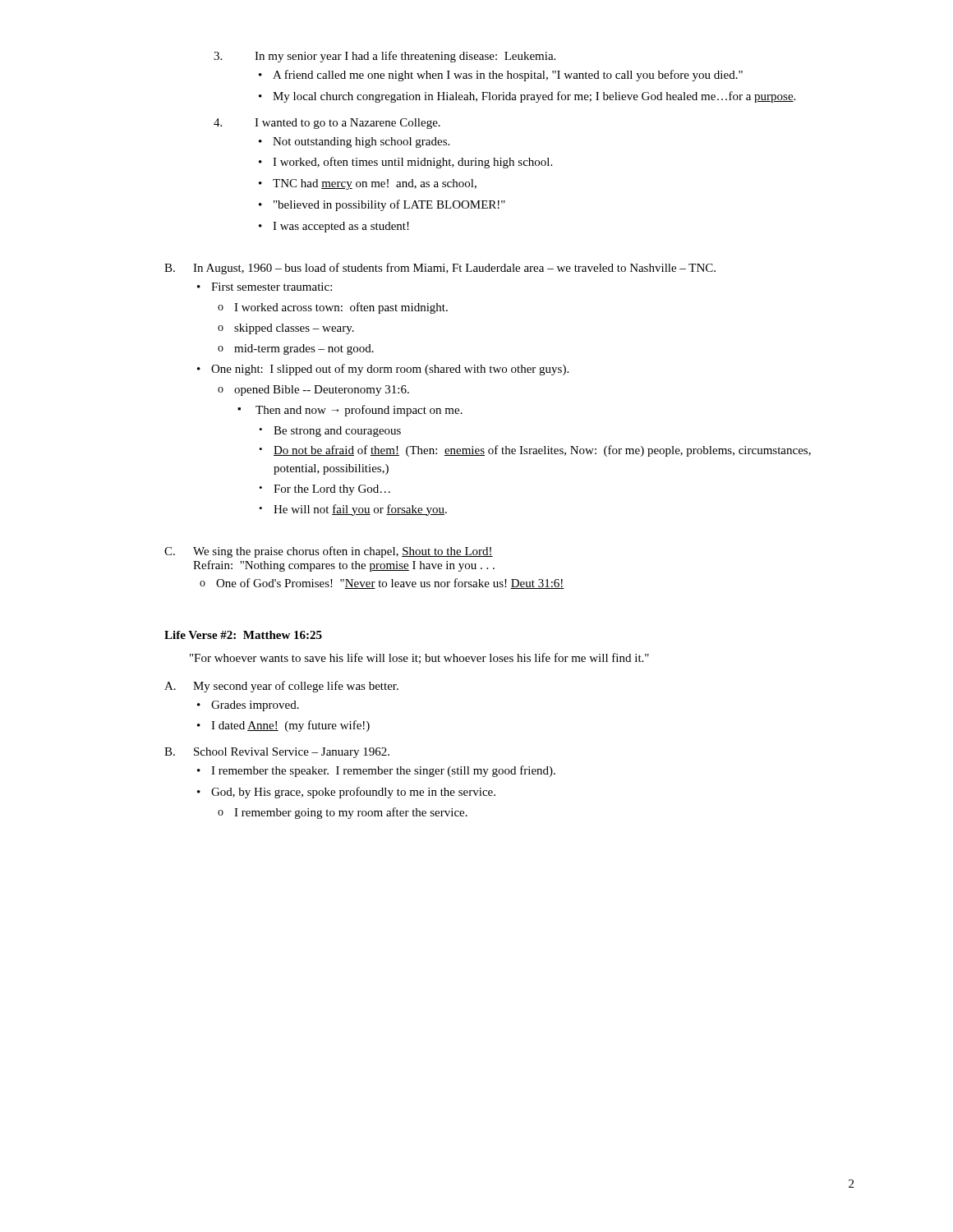This screenshot has height=1232, width=953.
Task: Select the list item that reads "4. I wanted to go to a Nazarene"
Action: [534, 177]
